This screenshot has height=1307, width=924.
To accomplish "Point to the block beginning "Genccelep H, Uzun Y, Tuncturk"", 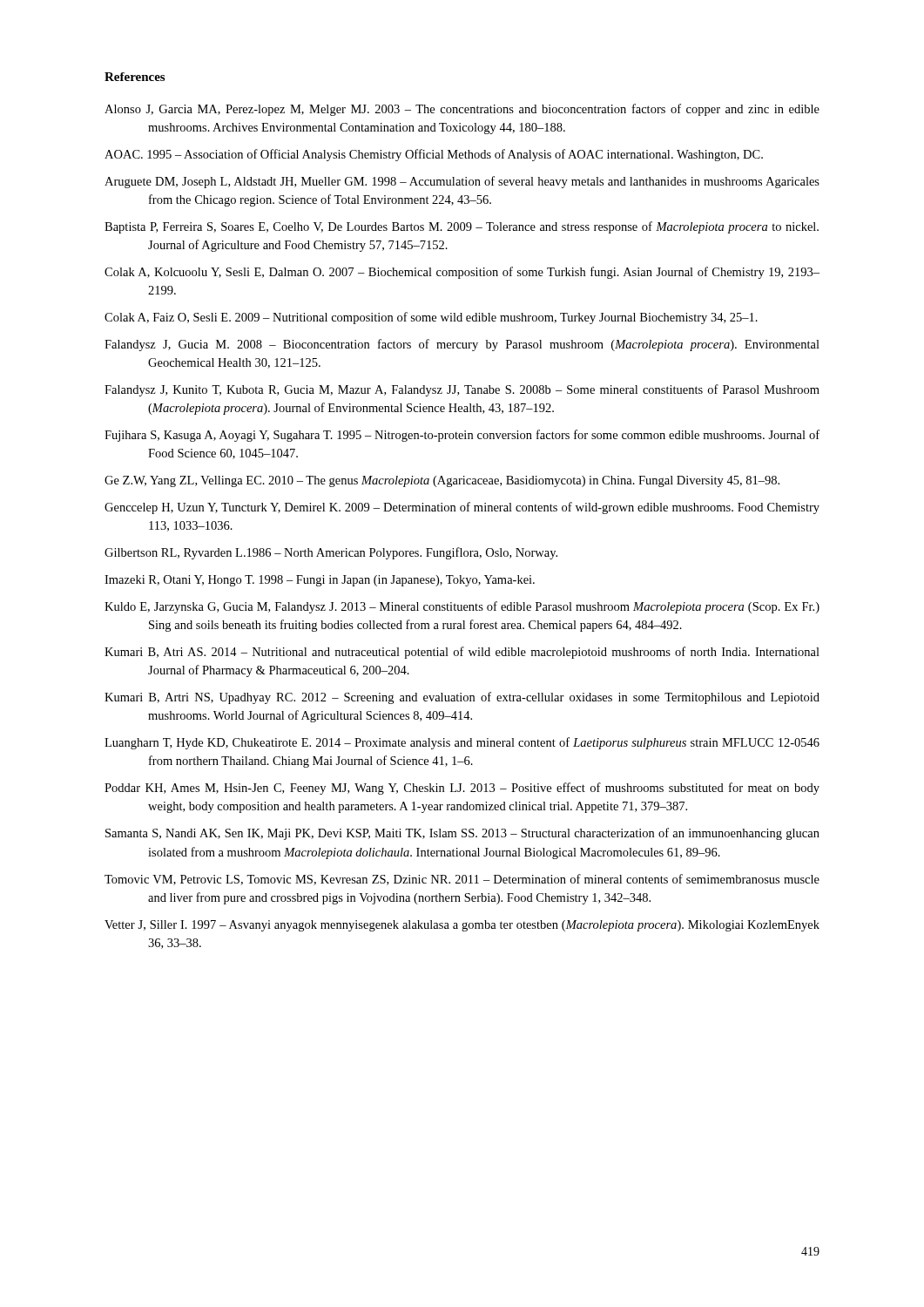I will click(462, 516).
